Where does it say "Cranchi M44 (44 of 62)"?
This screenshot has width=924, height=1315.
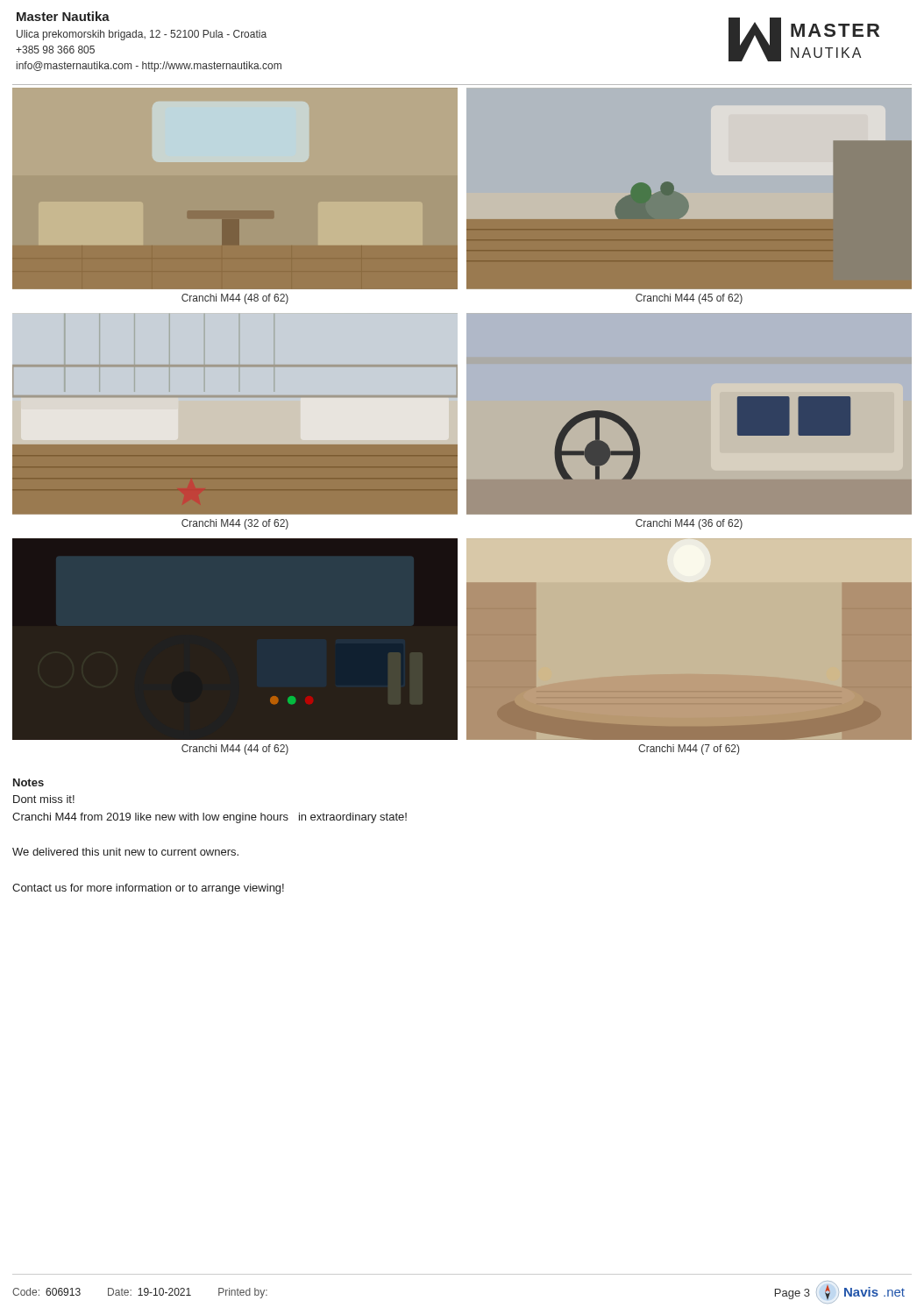coord(235,749)
